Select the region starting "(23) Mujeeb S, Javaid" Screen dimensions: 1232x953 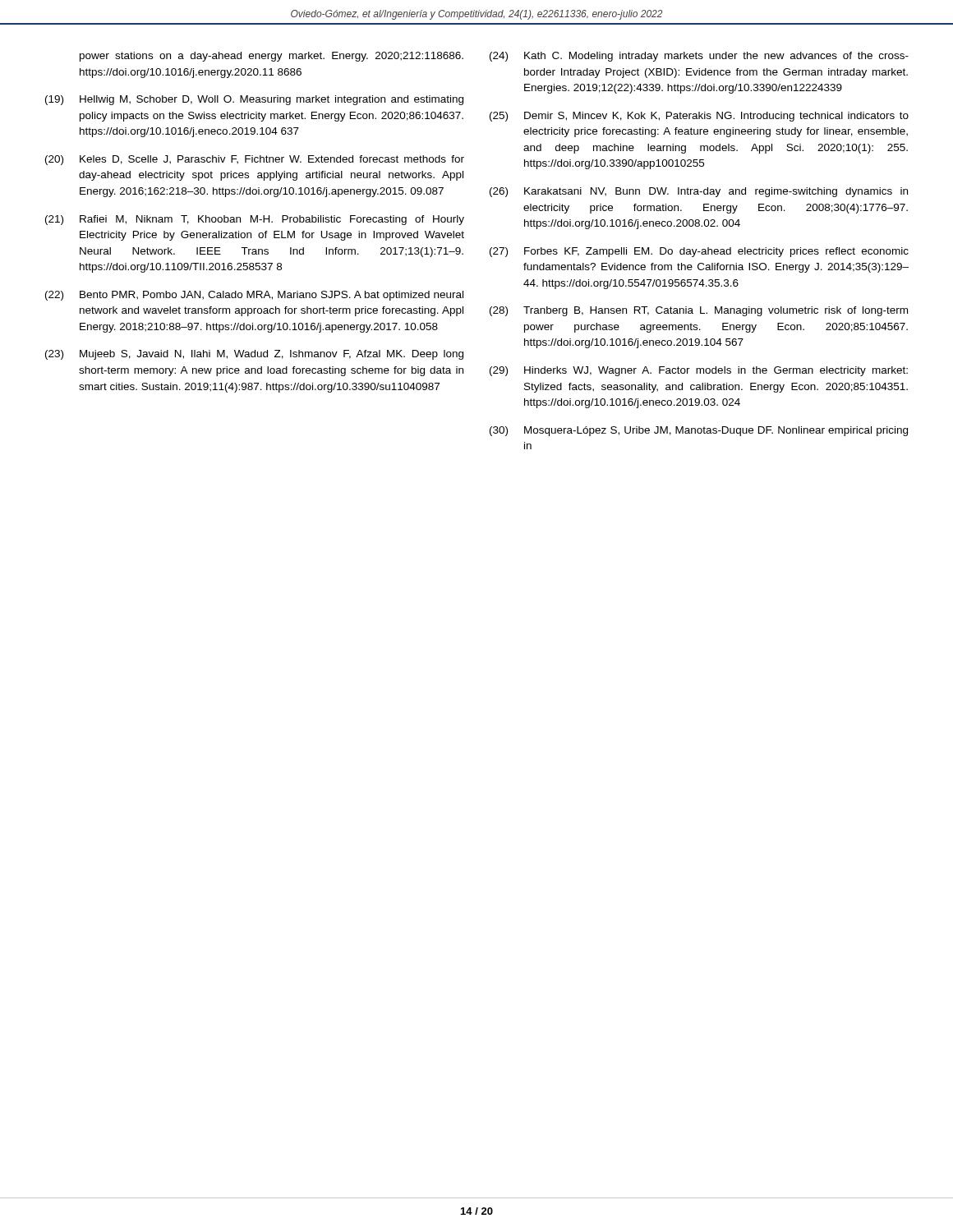(254, 370)
